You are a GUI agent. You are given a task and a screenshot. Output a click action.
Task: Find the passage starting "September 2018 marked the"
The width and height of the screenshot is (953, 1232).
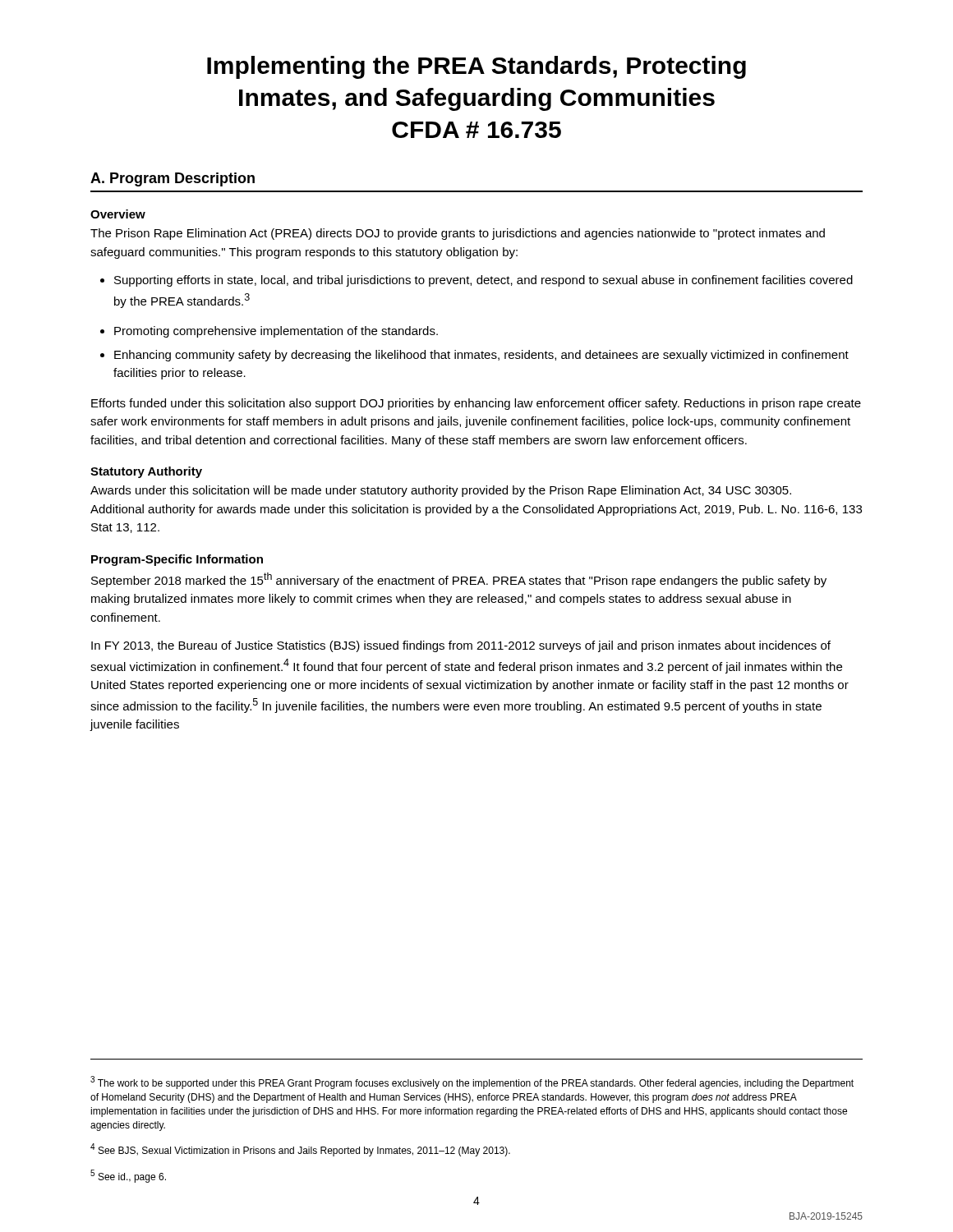(x=476, y=598)
